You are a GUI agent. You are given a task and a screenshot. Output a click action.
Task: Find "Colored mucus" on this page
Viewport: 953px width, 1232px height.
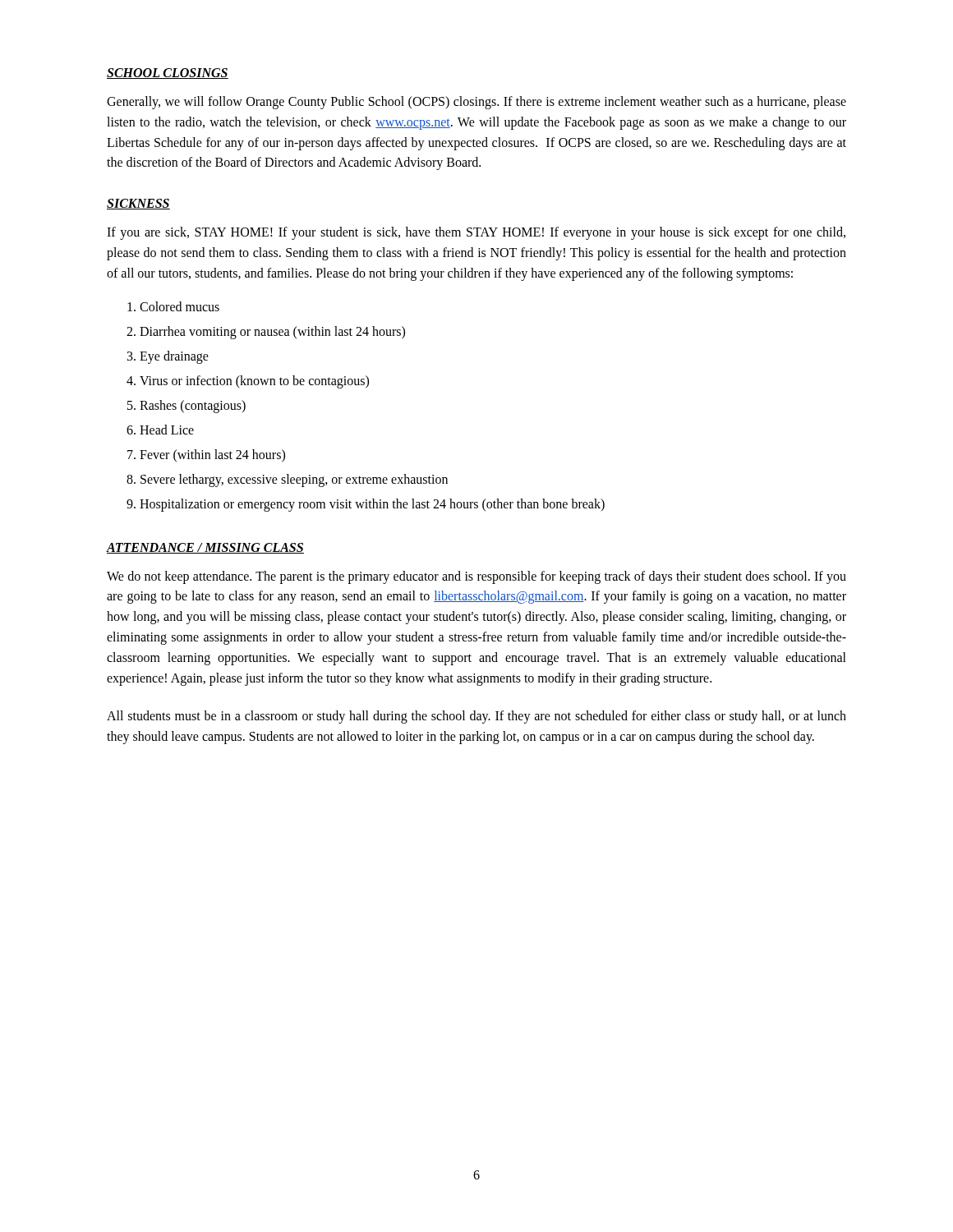click(x=180, y=306)
